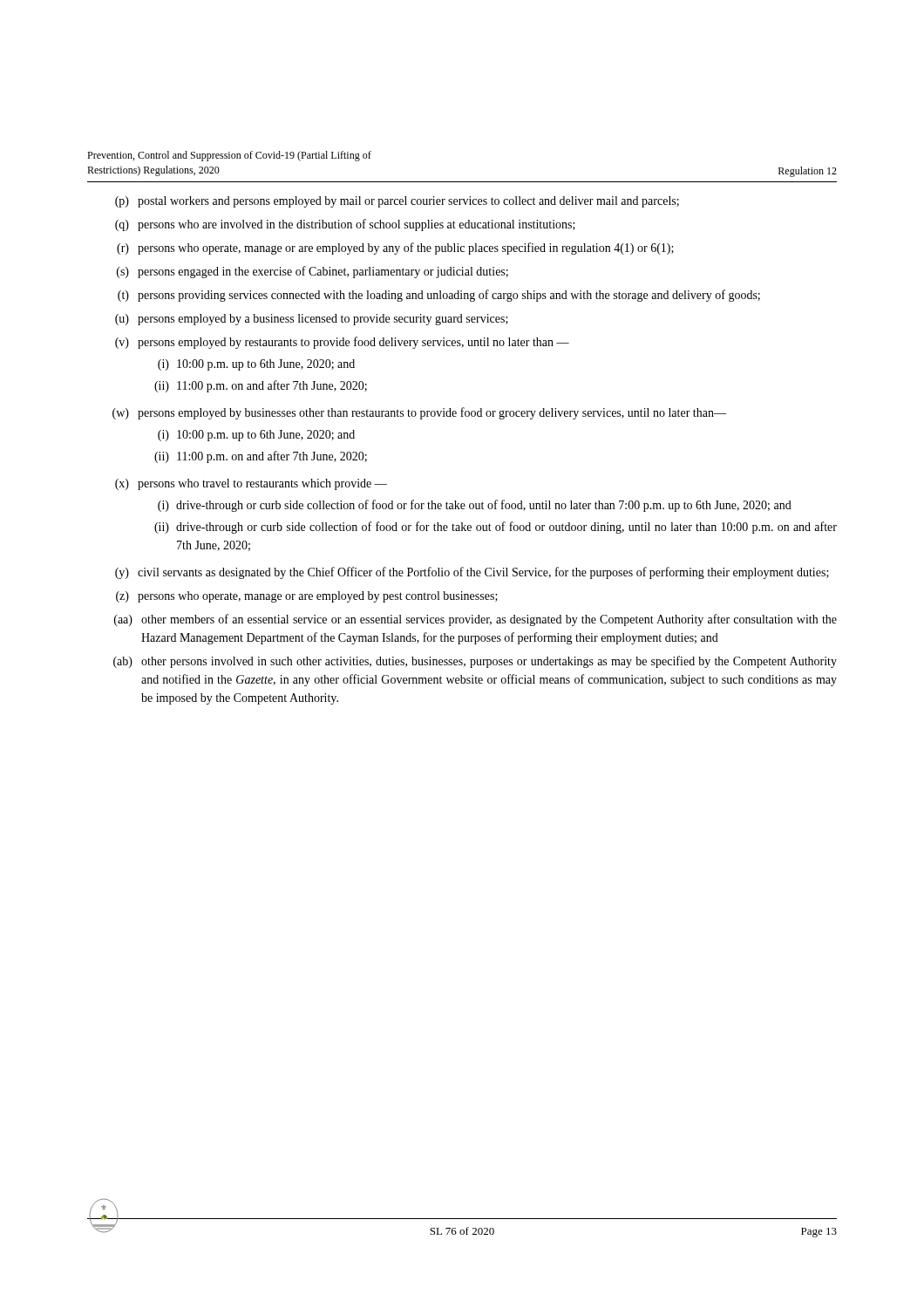Select the region starting "(v) persons employed by"

pyautogui.click(x=342, y=343)
